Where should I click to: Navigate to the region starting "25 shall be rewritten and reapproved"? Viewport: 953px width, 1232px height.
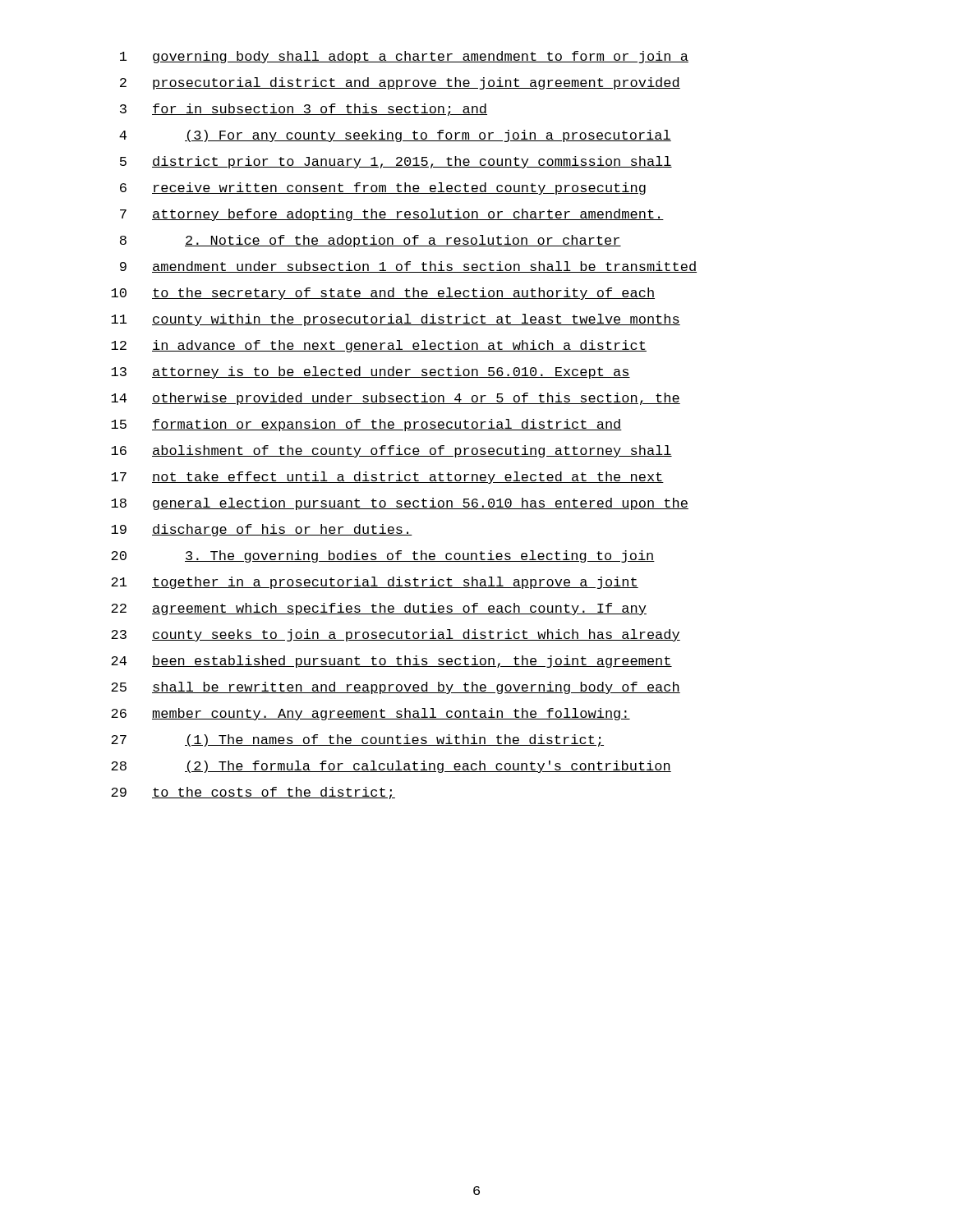click(x=485, y=688)
